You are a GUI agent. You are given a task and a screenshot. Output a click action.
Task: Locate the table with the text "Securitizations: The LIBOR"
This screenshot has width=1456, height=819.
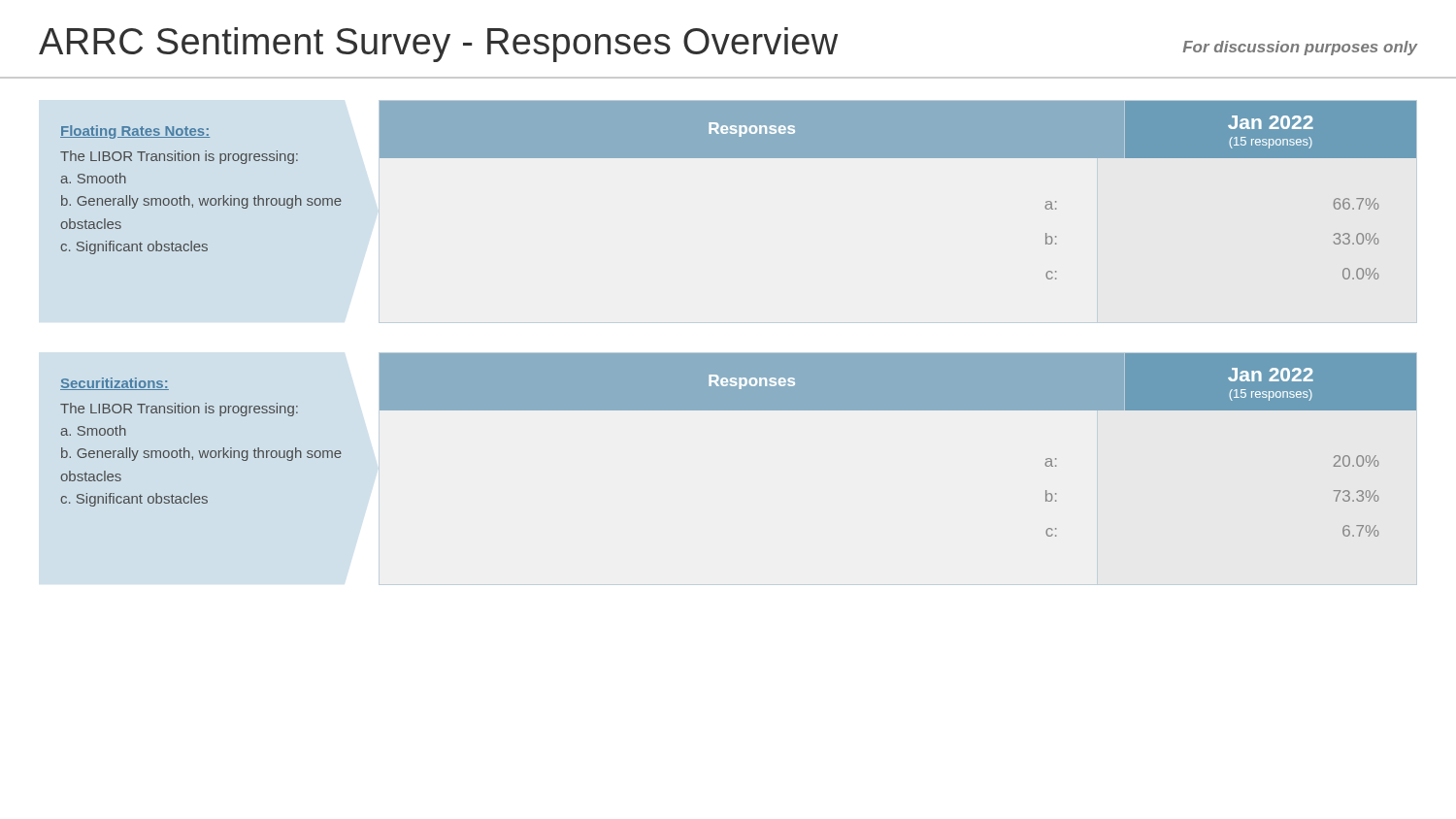point(728,468)
